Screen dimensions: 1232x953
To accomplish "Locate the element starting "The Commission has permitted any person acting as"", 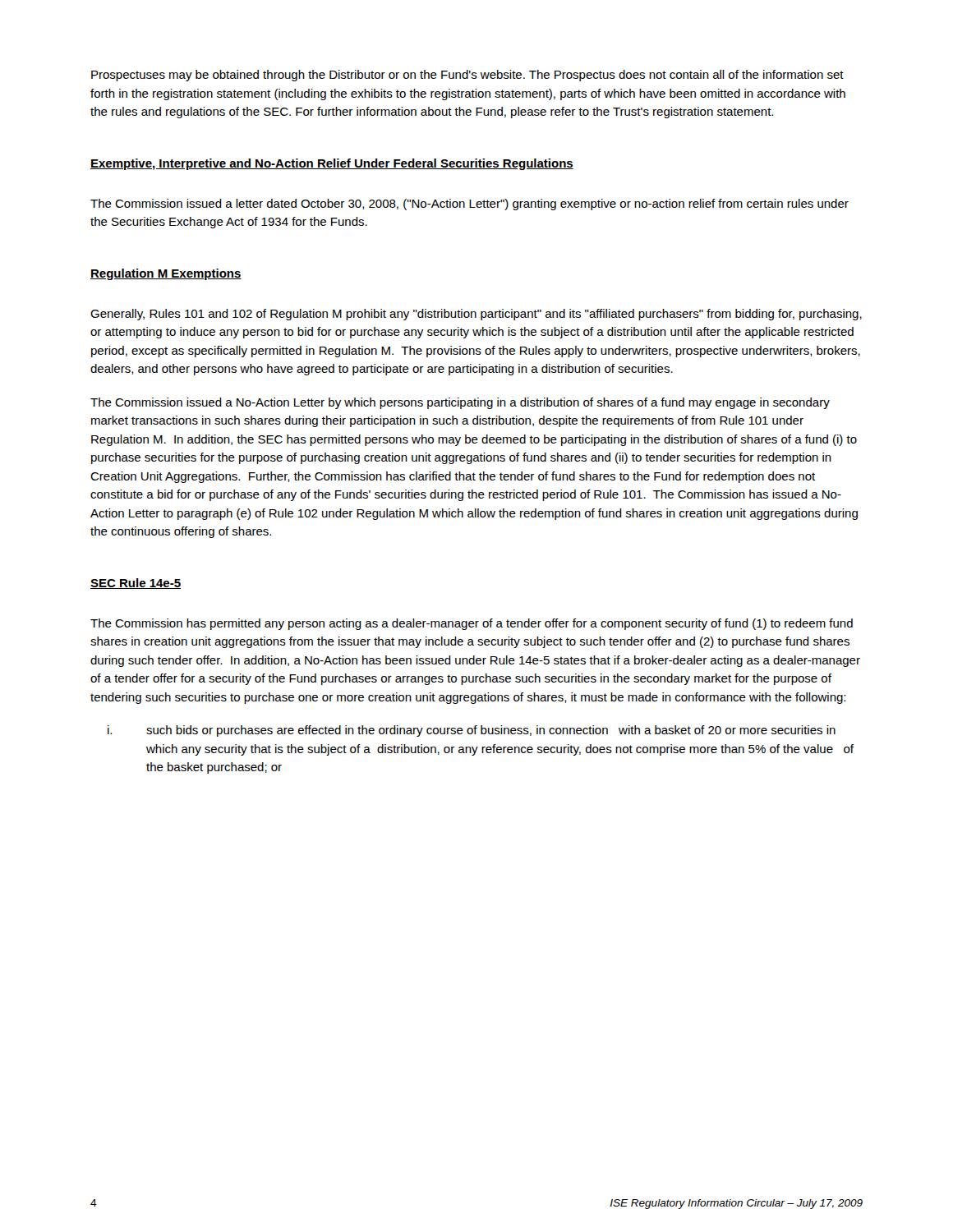I will [x=475, y=660].
